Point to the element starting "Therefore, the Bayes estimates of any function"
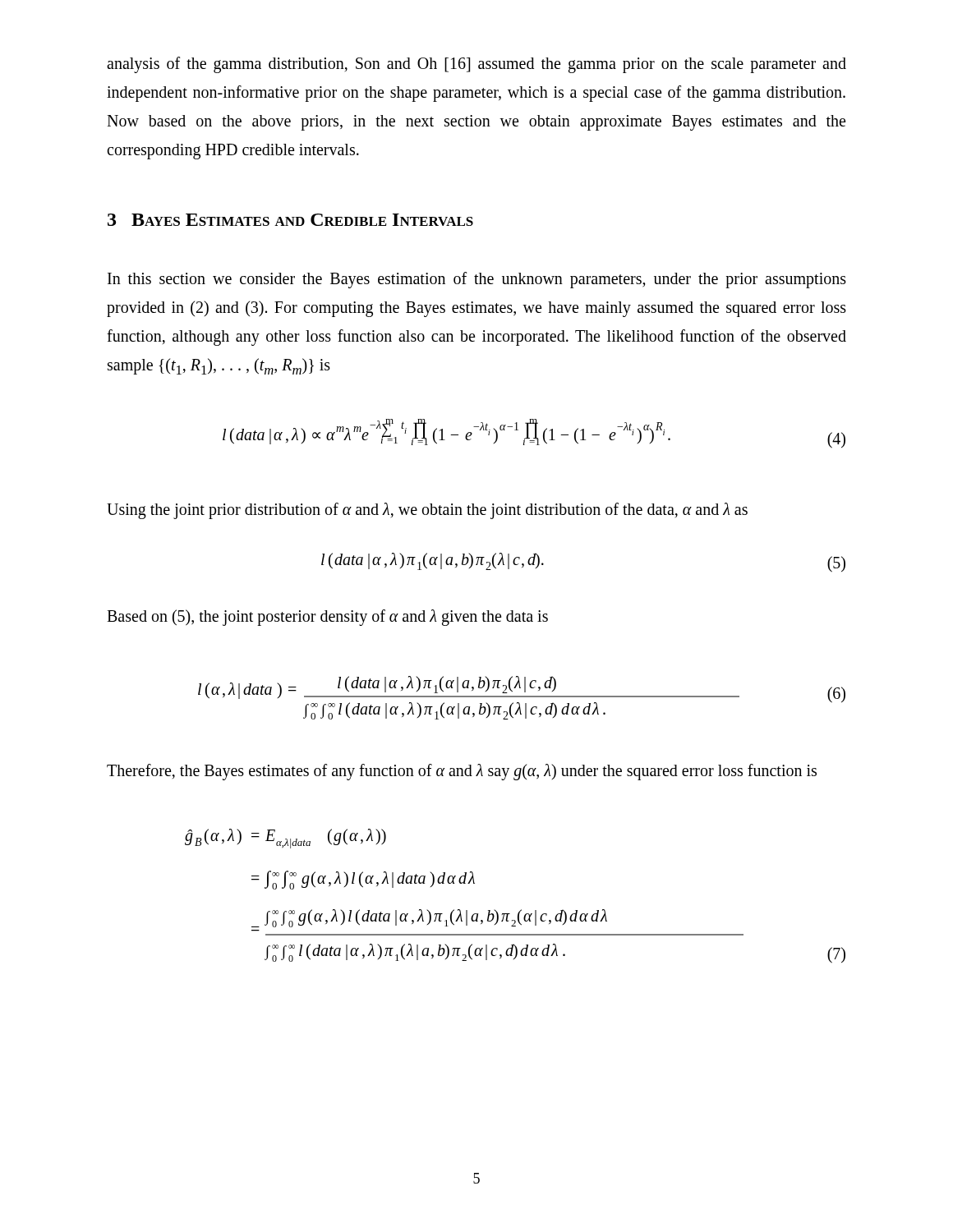Image resolution: width=953 pixels, height=1232 pixels. click(462, 770)
